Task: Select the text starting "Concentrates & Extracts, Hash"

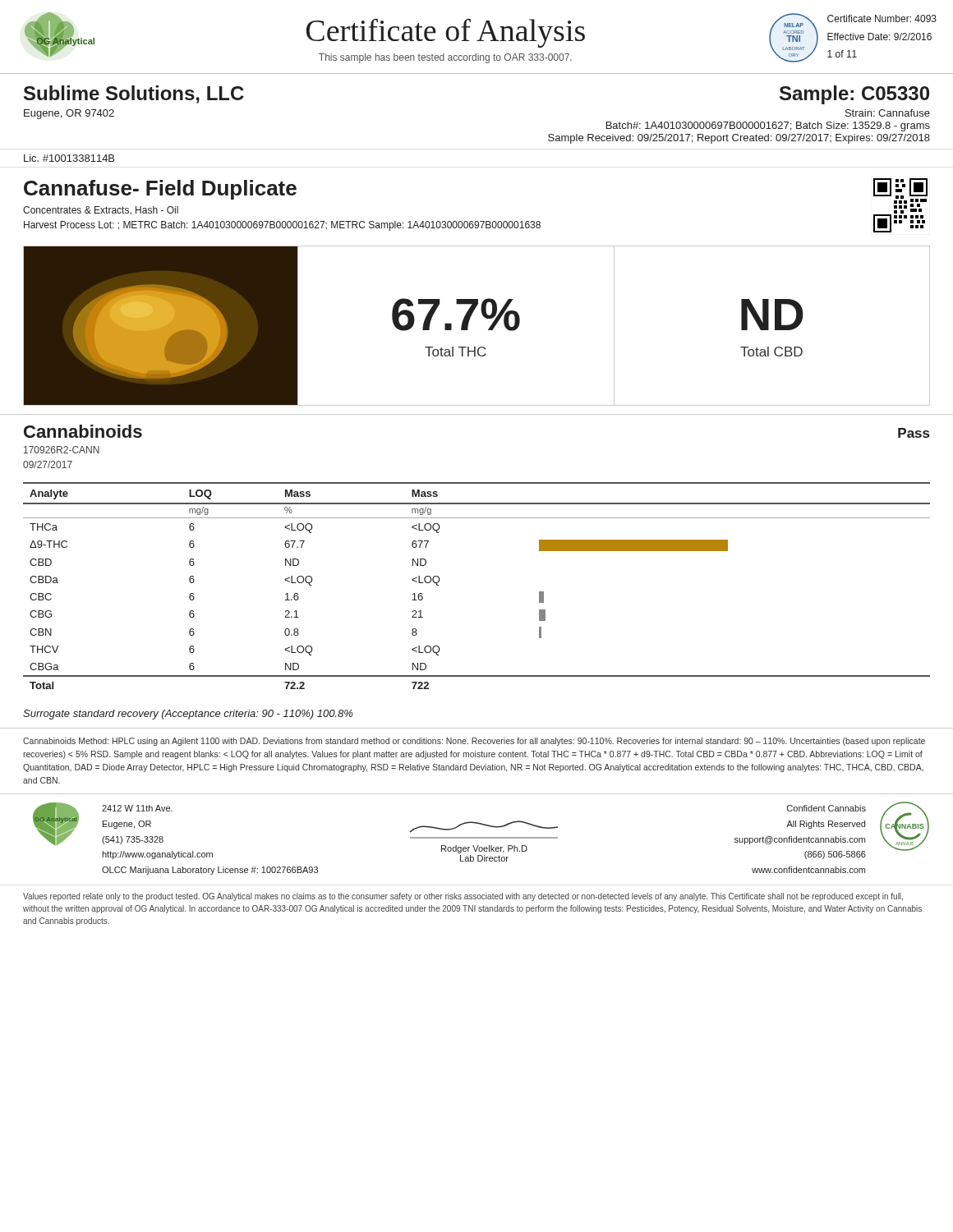Action: pyautogui.click(x=282, y=218)
